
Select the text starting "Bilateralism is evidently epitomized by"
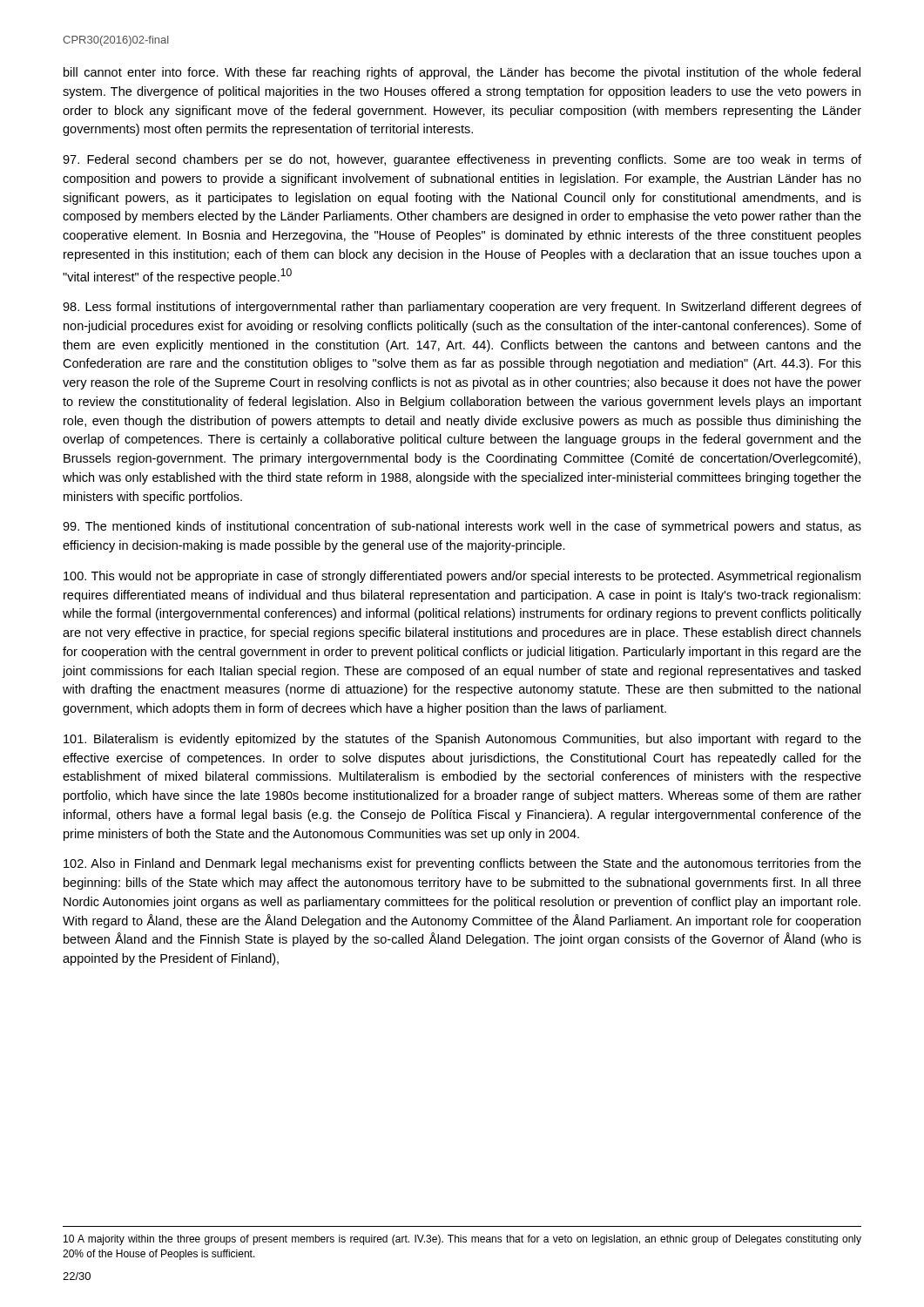tap(462, 787)
